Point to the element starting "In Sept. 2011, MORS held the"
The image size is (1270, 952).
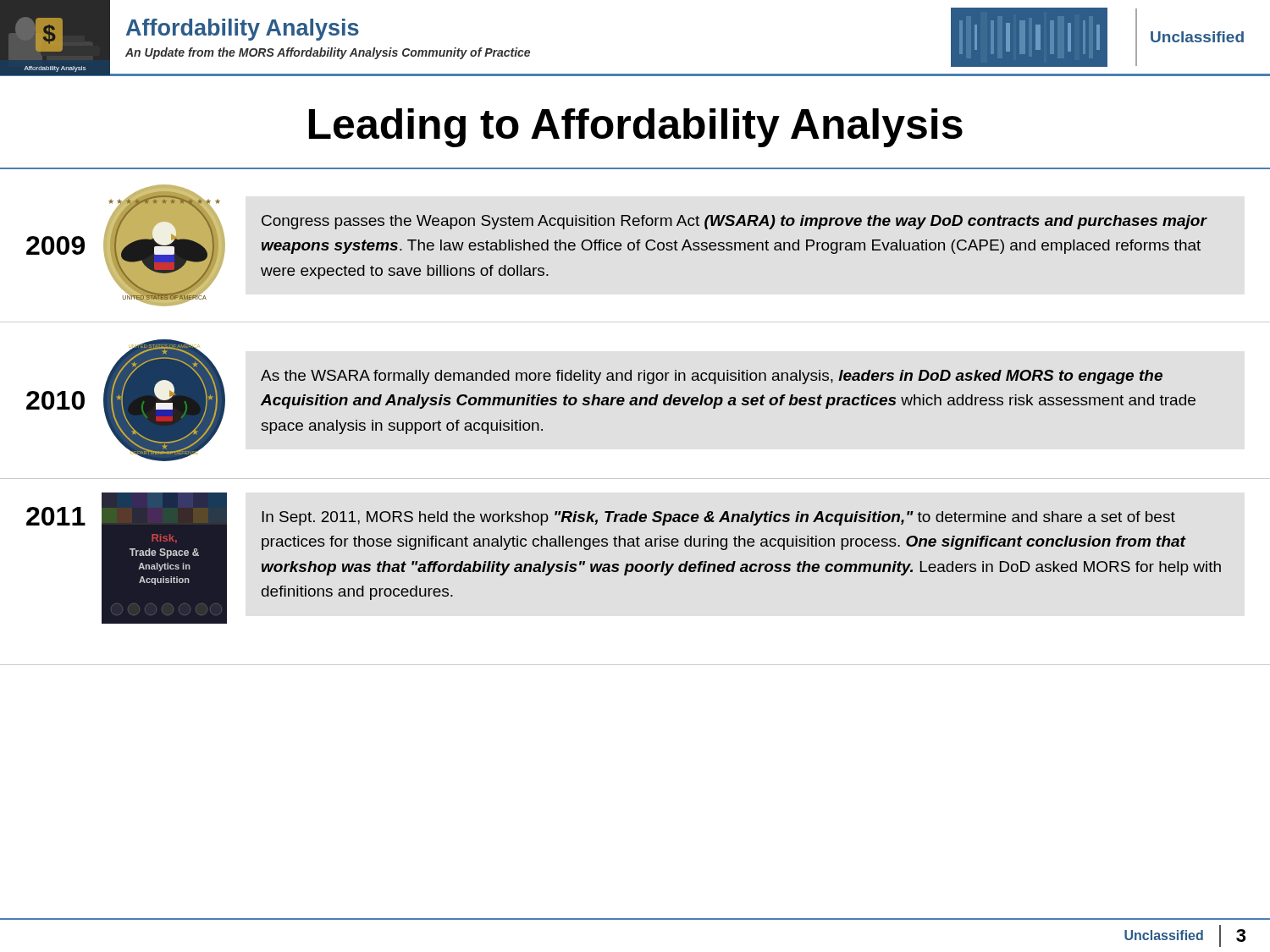tap(741, 554)
